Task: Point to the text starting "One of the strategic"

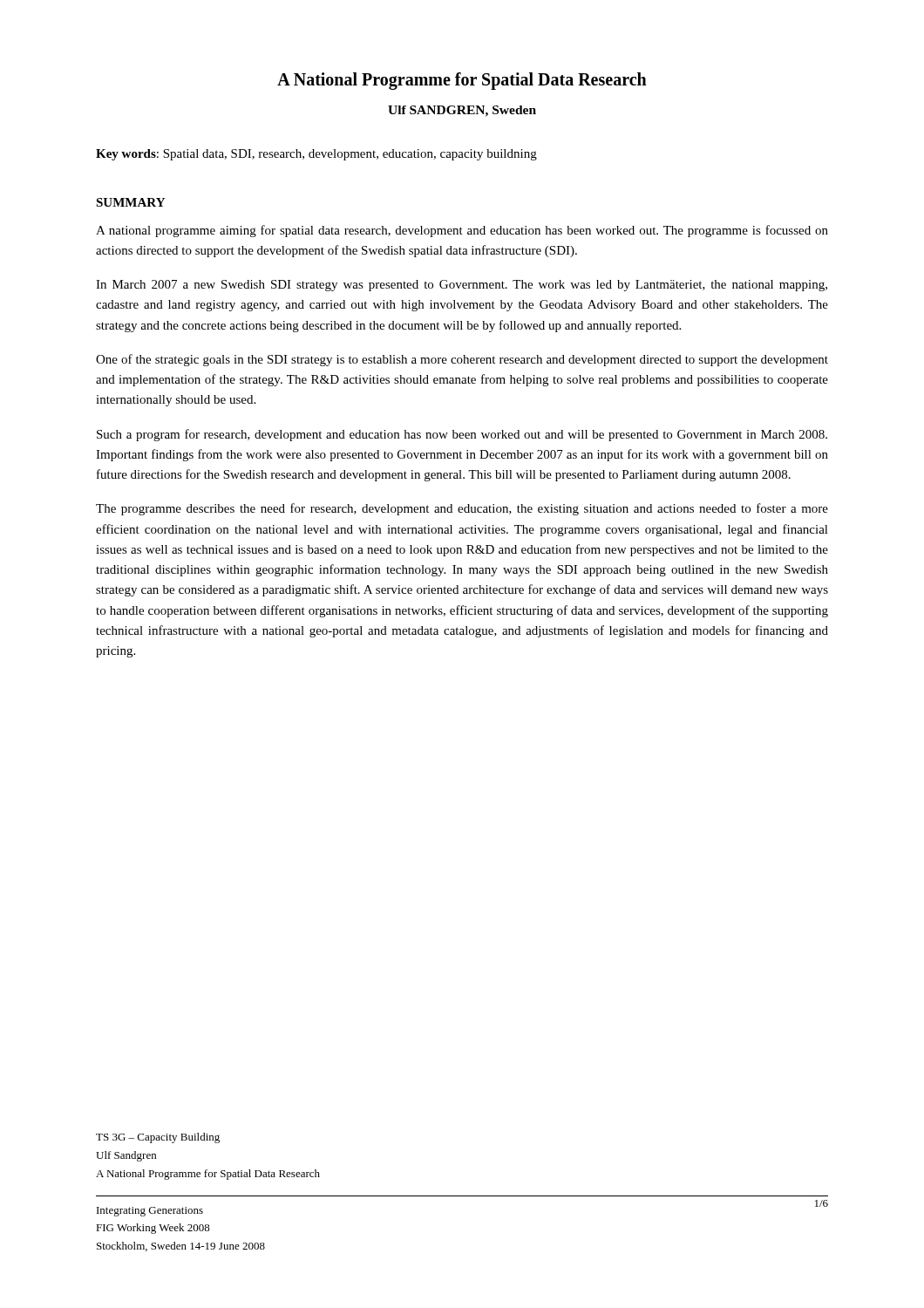Action: point(462,379)
